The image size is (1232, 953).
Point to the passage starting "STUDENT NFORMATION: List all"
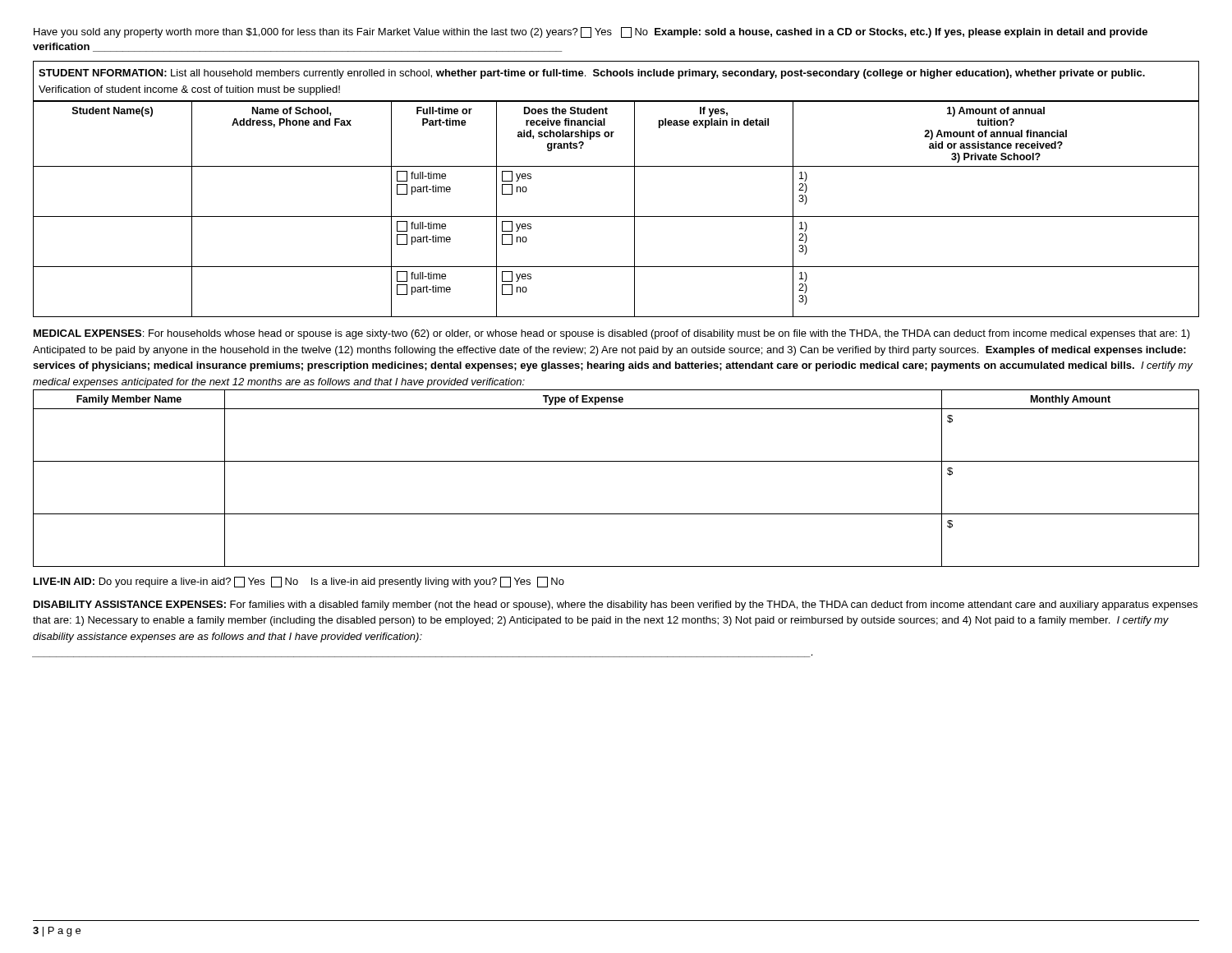pyautogui.click(x=595, y=81)
